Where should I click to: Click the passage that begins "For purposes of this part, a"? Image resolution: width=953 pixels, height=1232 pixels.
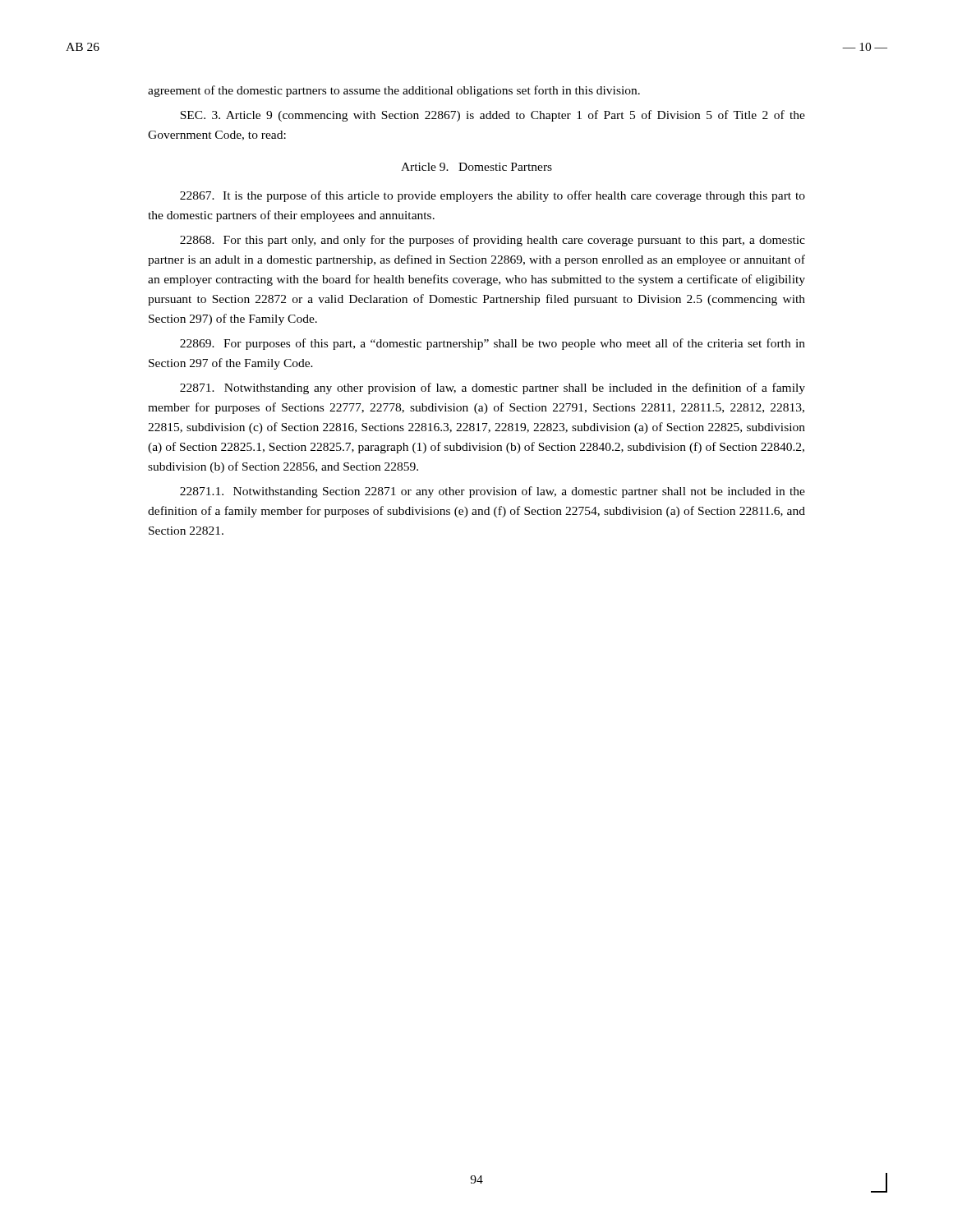click(476, 353)
